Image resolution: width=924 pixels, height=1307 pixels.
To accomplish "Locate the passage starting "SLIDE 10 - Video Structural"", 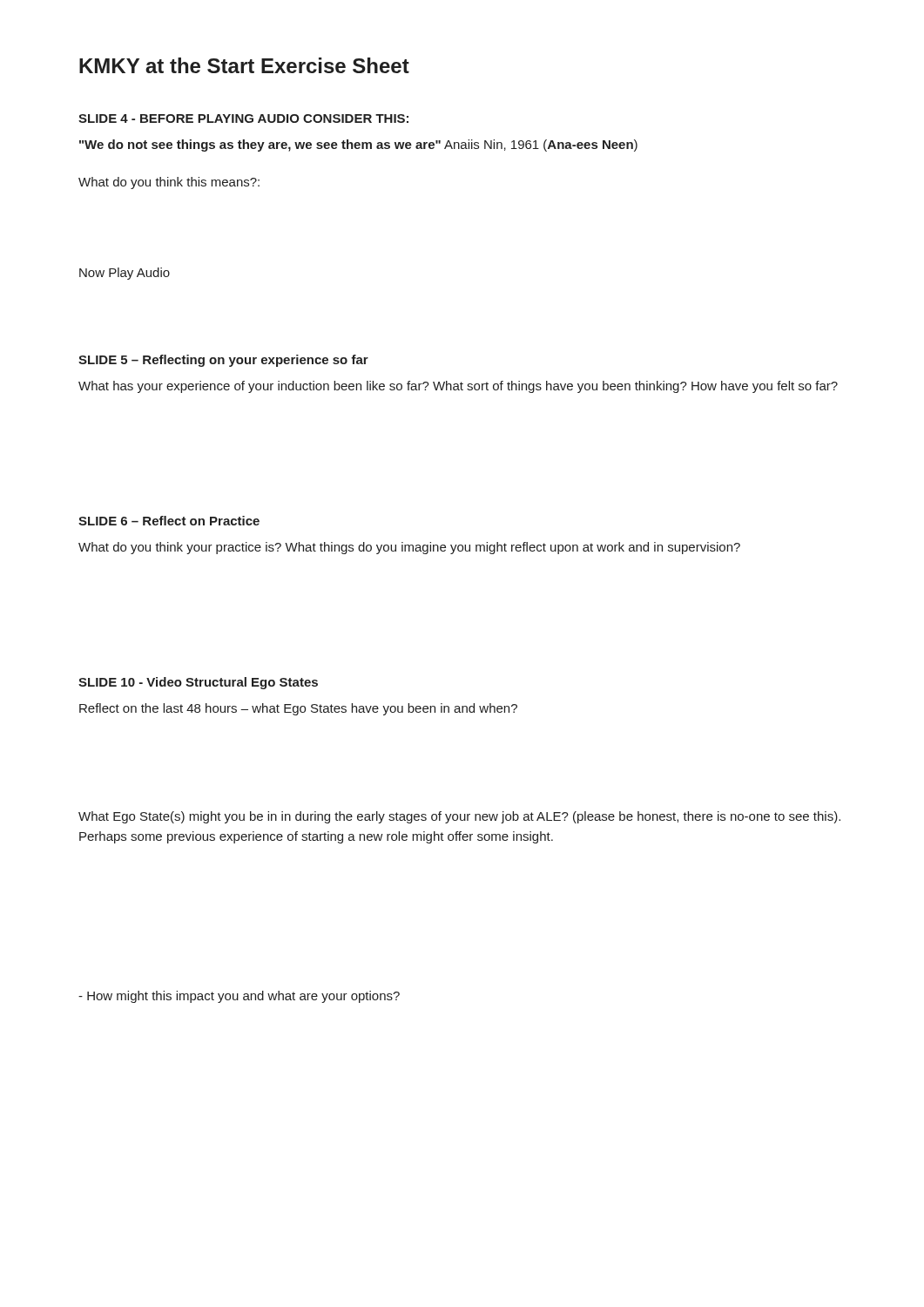I will [198, 682].
